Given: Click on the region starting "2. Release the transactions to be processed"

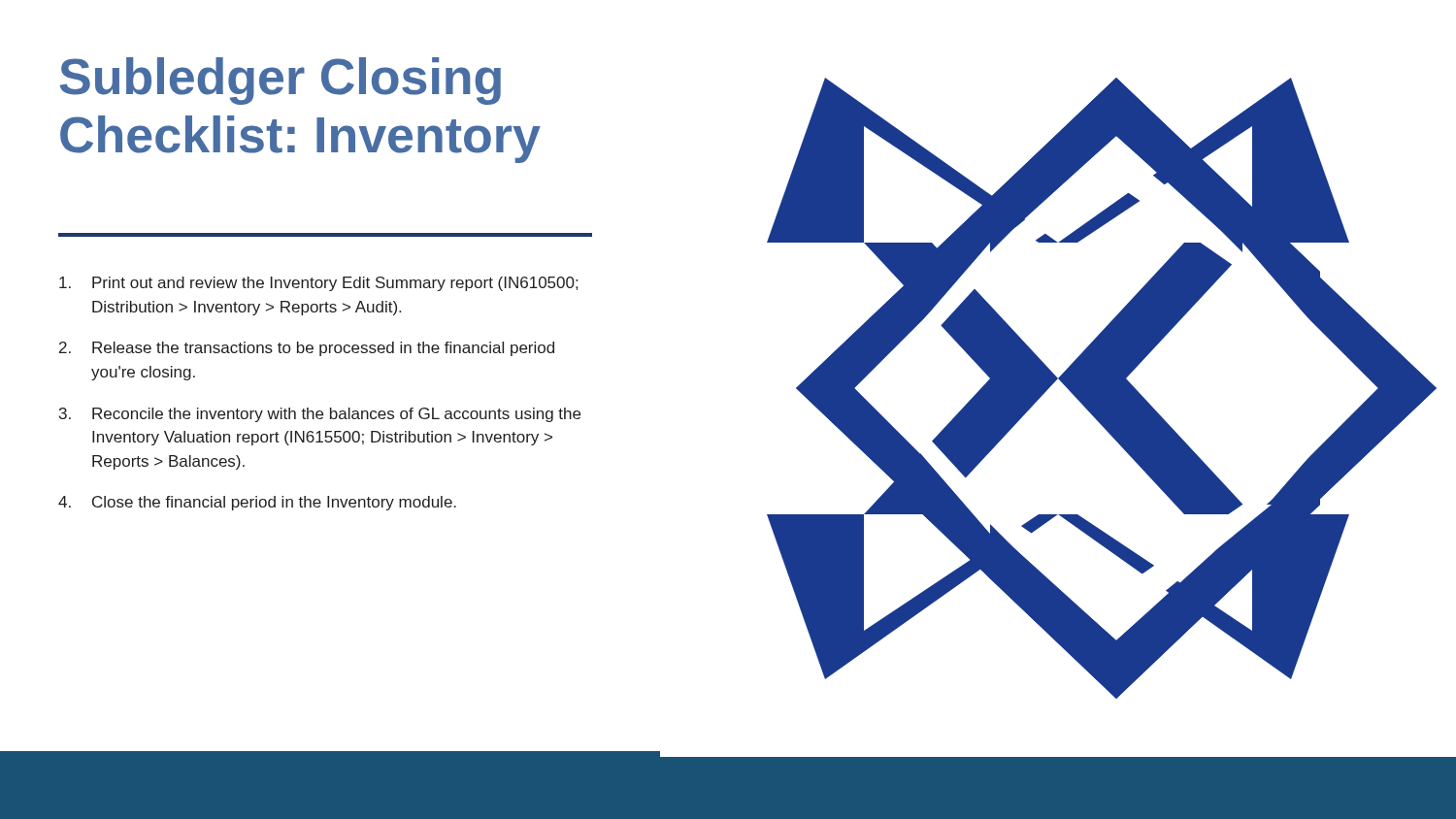Looking at the screenshot, I should point(330,361).
